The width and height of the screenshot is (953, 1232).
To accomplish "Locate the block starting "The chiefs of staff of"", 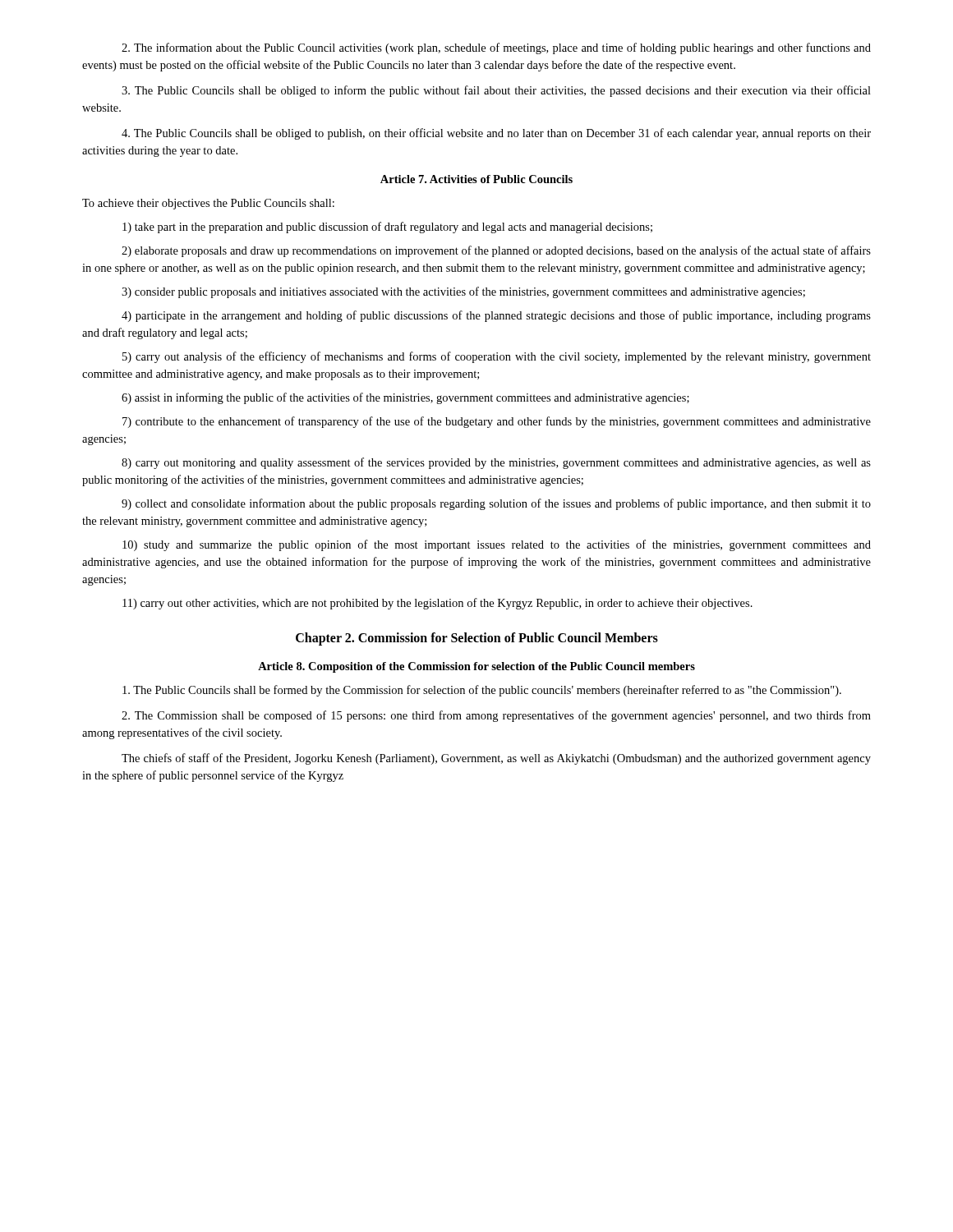I will tap(476, 767).
